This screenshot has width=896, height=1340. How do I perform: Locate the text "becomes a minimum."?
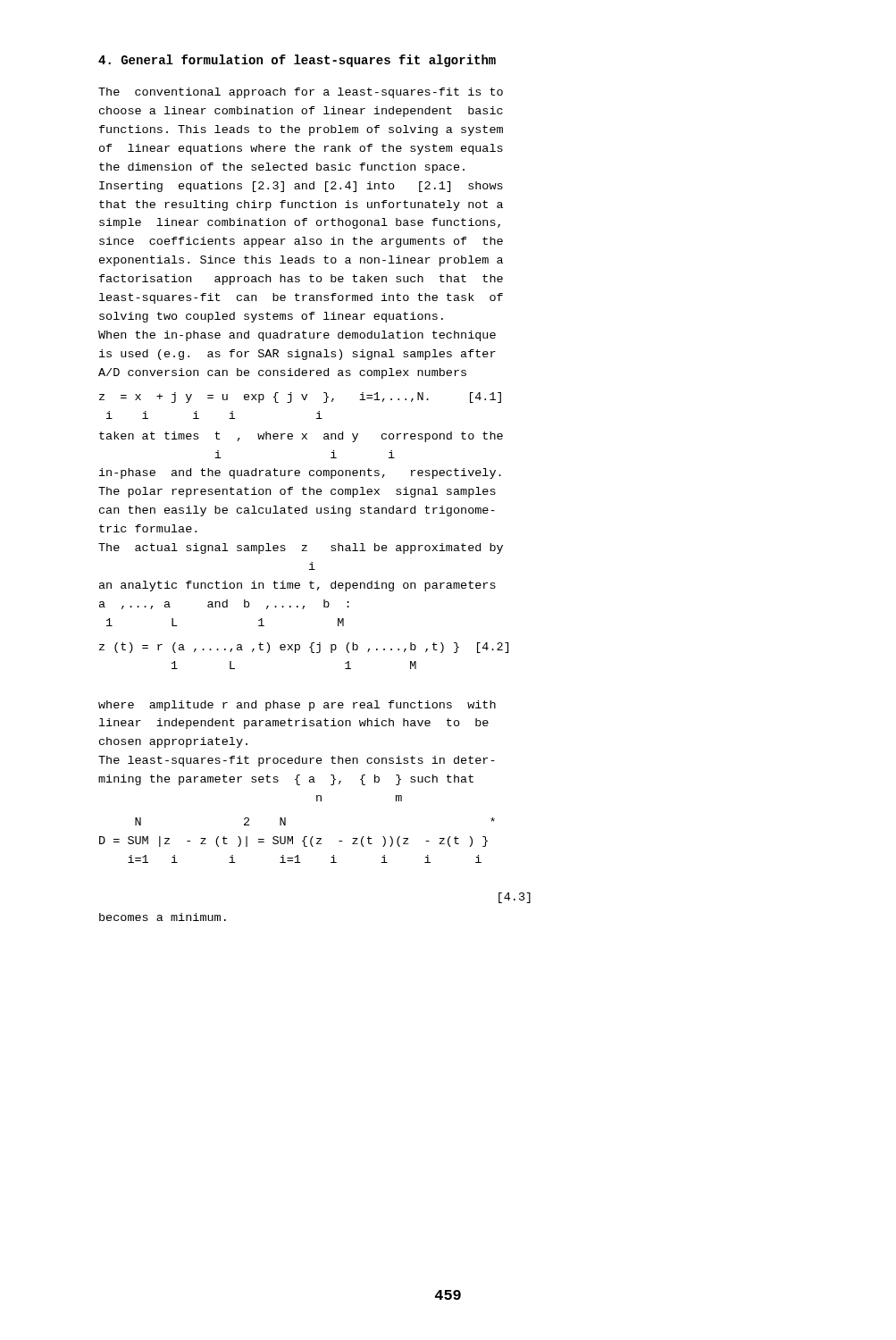tap(163, 918)
